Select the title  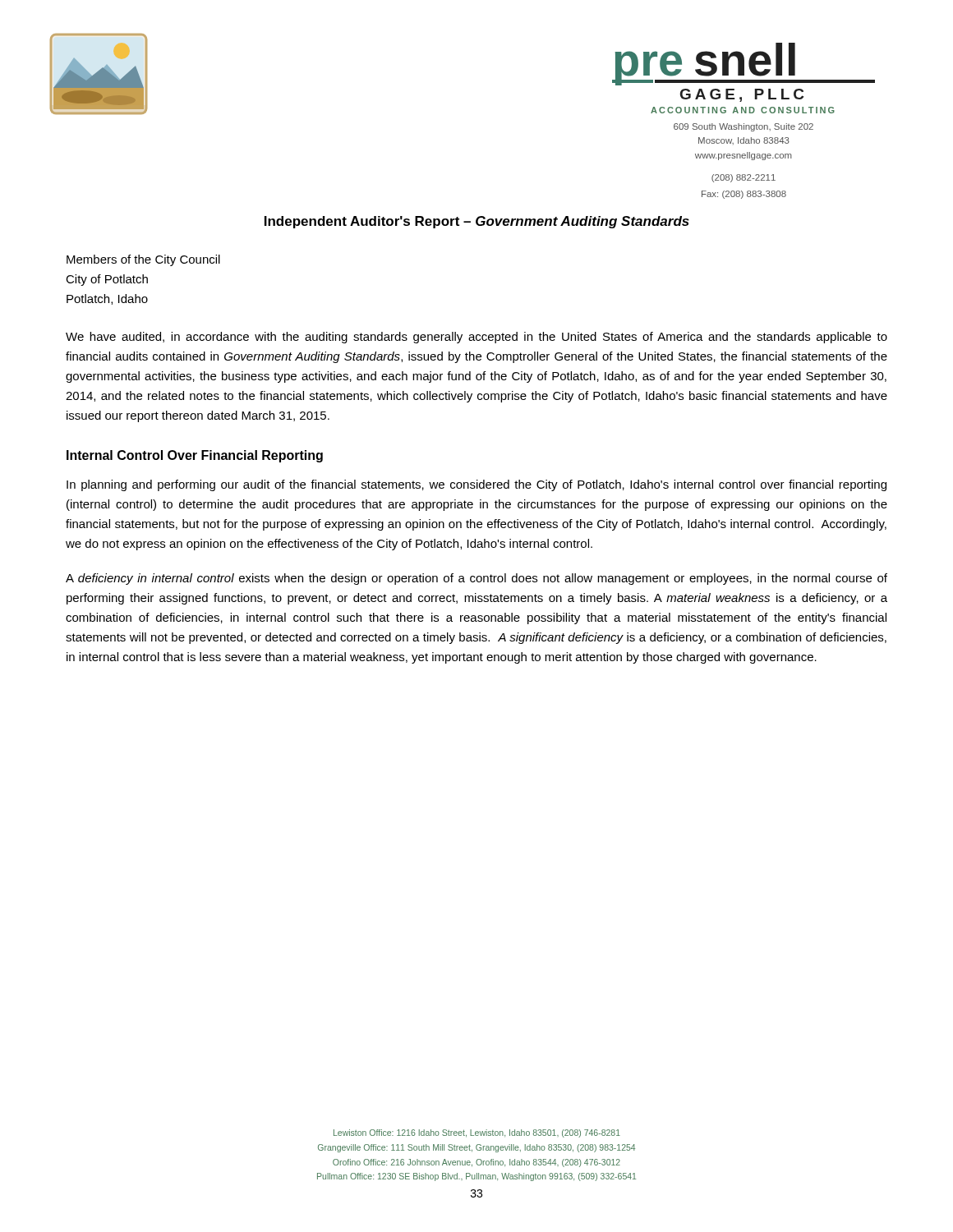(x=476, y=221)
